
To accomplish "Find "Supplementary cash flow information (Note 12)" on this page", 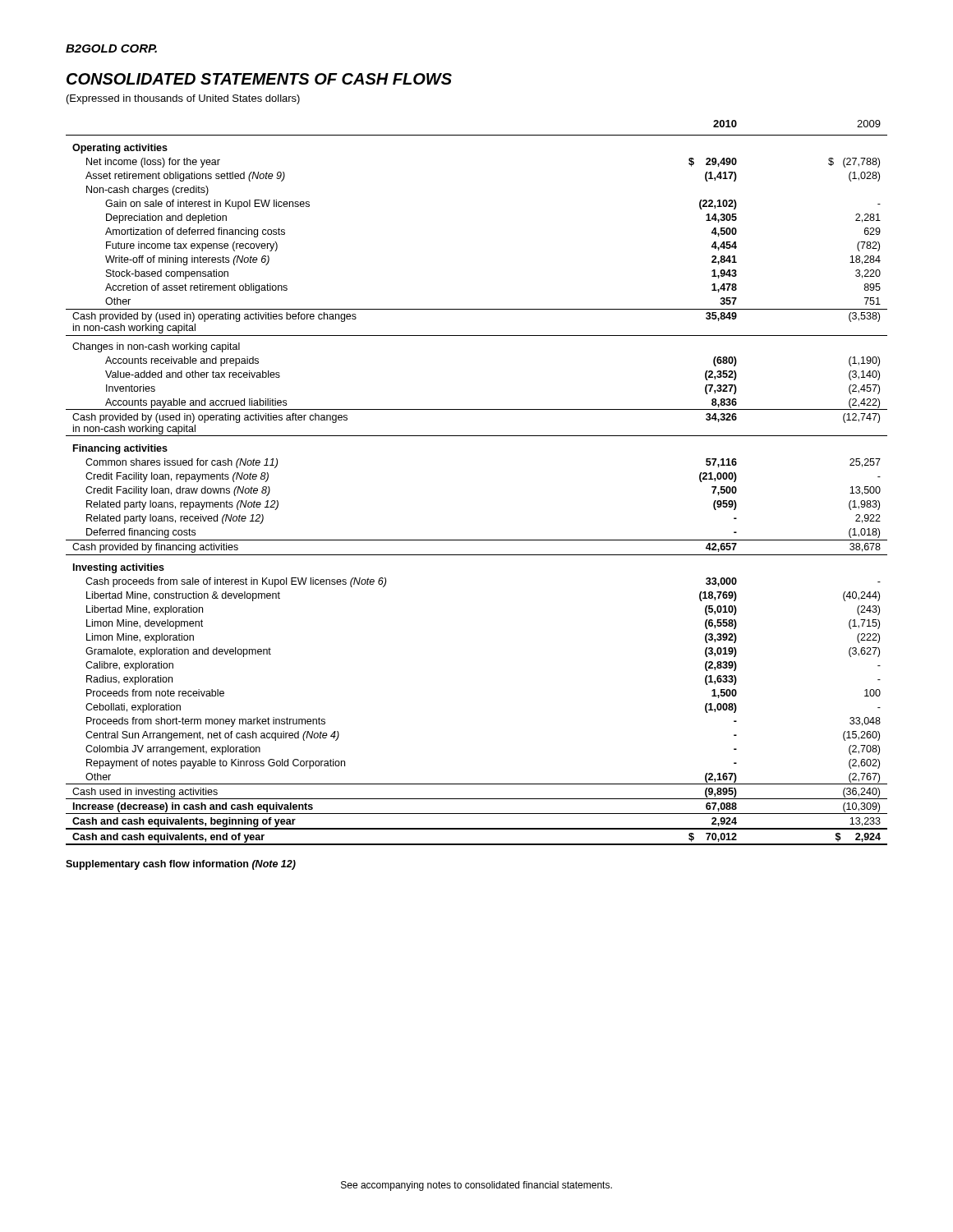I will [181, 864].
